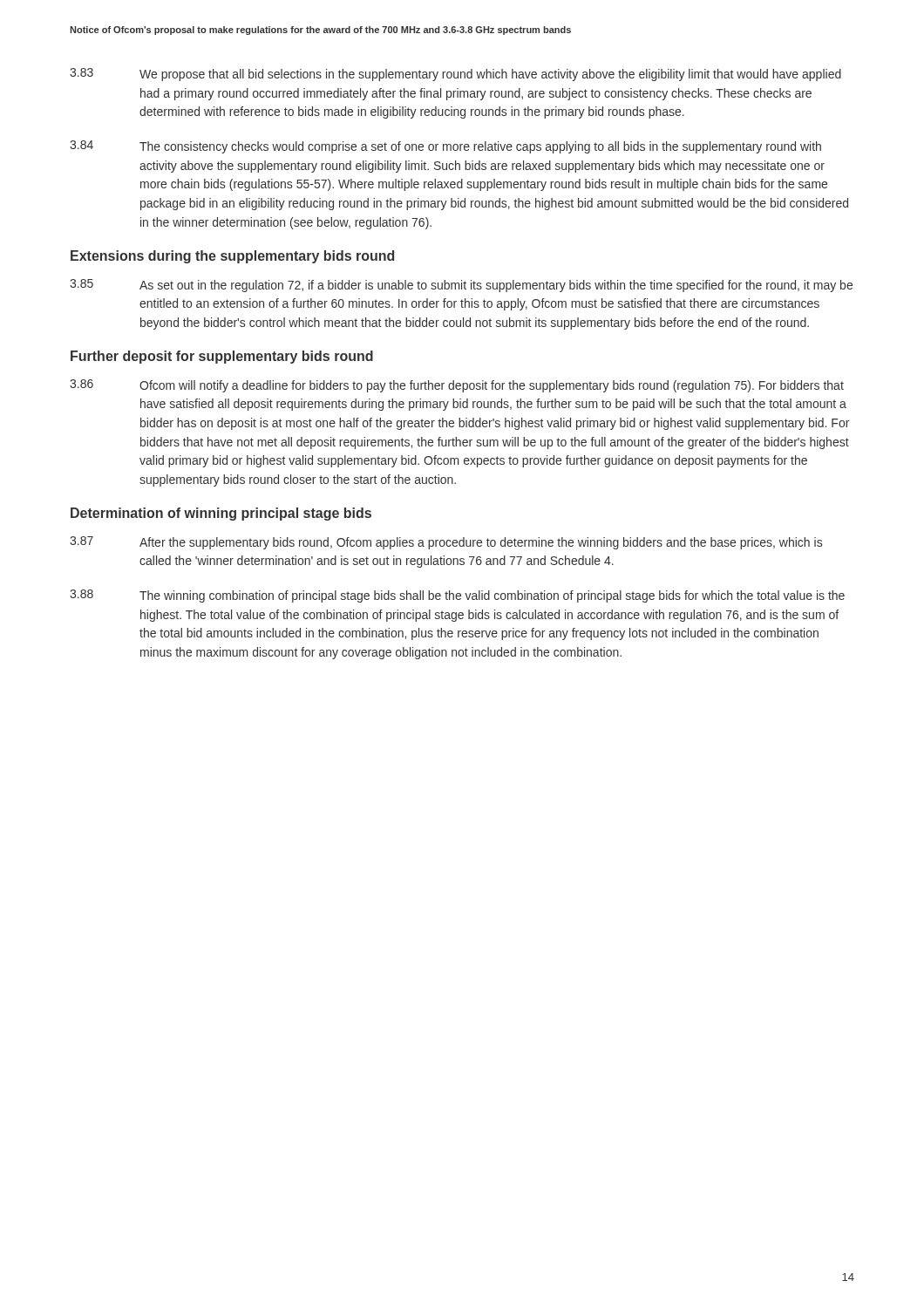This screenshot has width=924, height=1308.
Task: Point to the block beginning "3.83 We propose that"
Action: (x=462, y=94)
